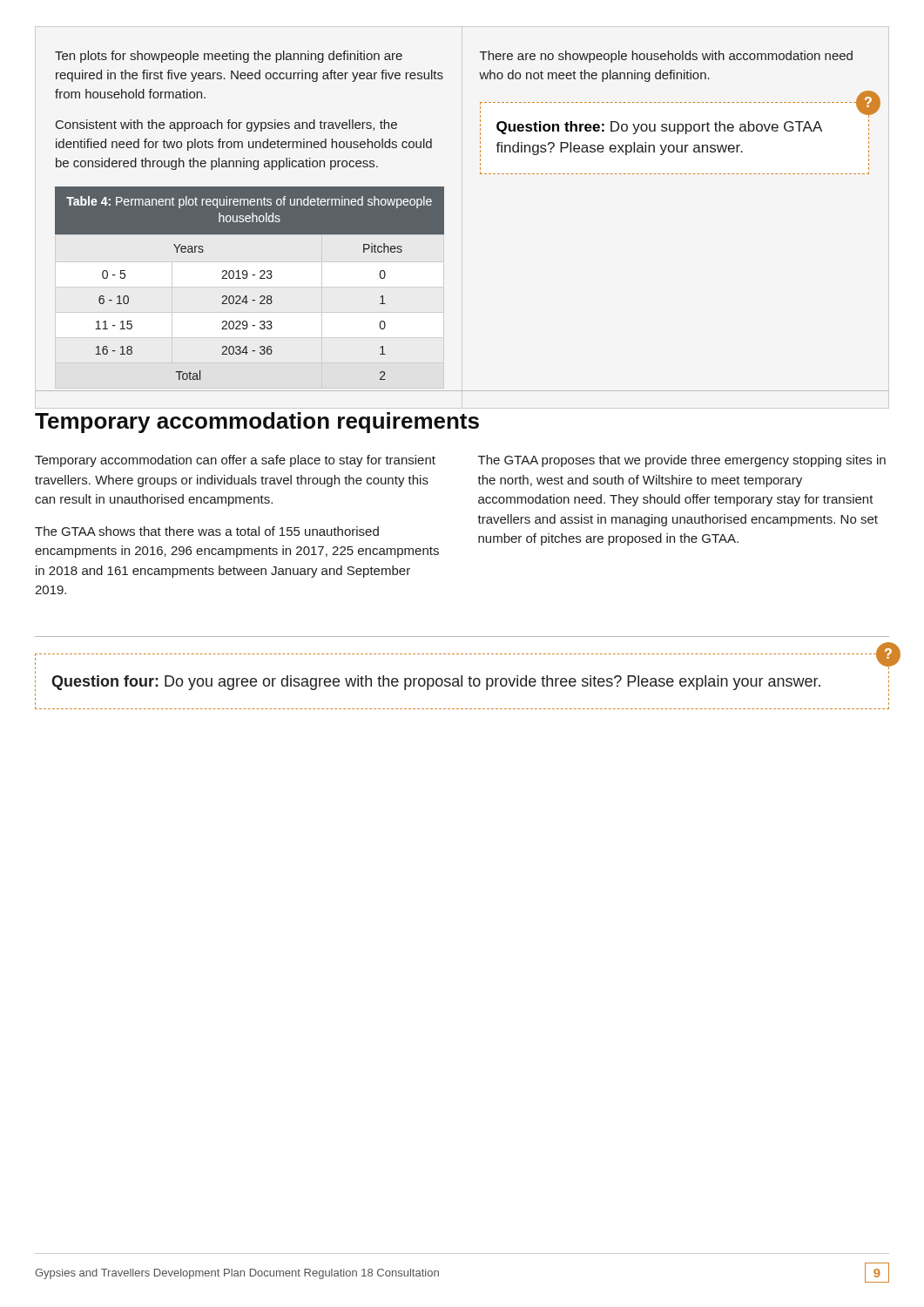Click on the text block with the text "The GTAA proposes that we provide three emergency"
Image resolution: width=924 pixels, height=1307 pixels.
point(683,500)
